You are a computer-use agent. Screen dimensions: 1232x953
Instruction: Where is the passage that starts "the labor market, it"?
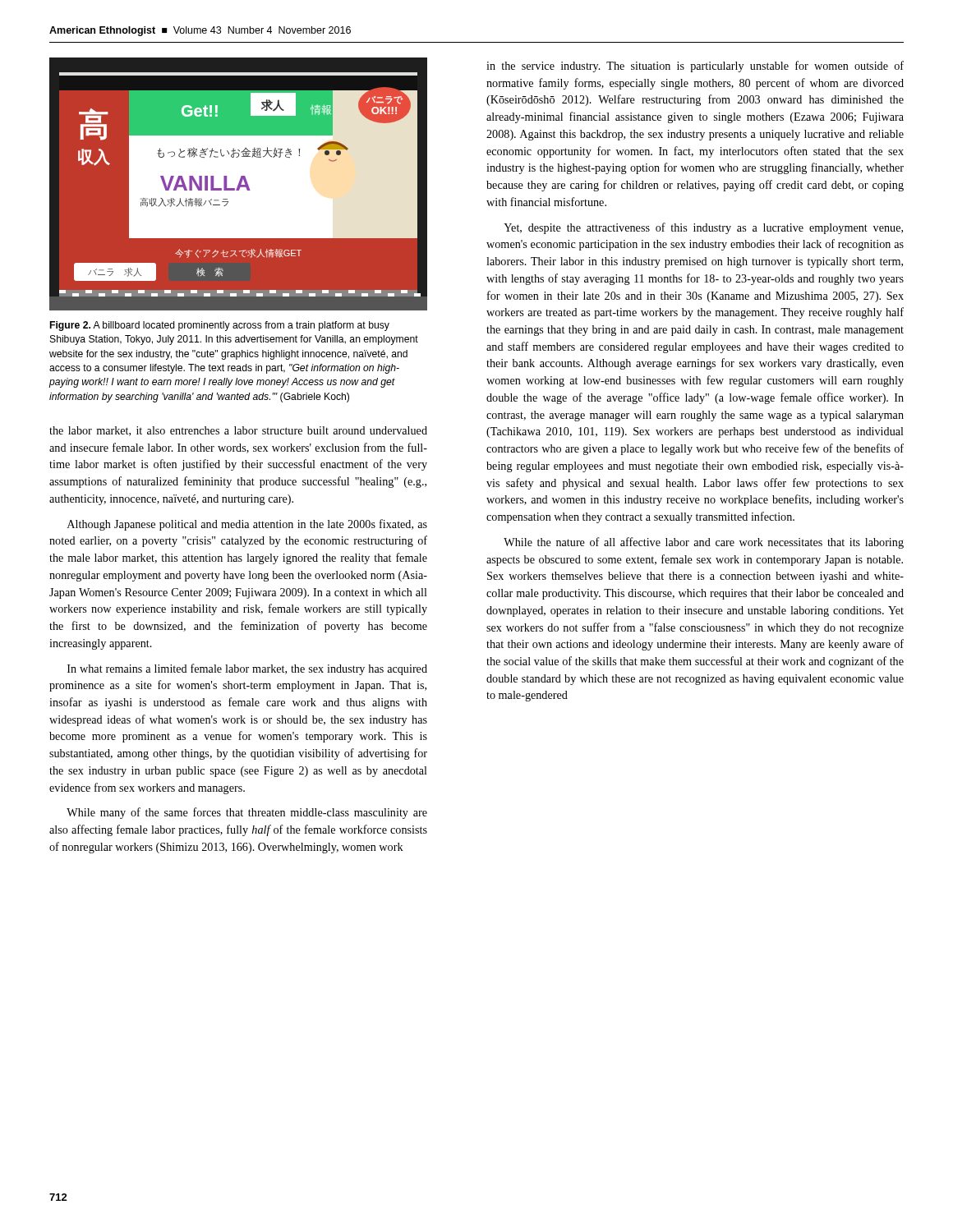238,465
